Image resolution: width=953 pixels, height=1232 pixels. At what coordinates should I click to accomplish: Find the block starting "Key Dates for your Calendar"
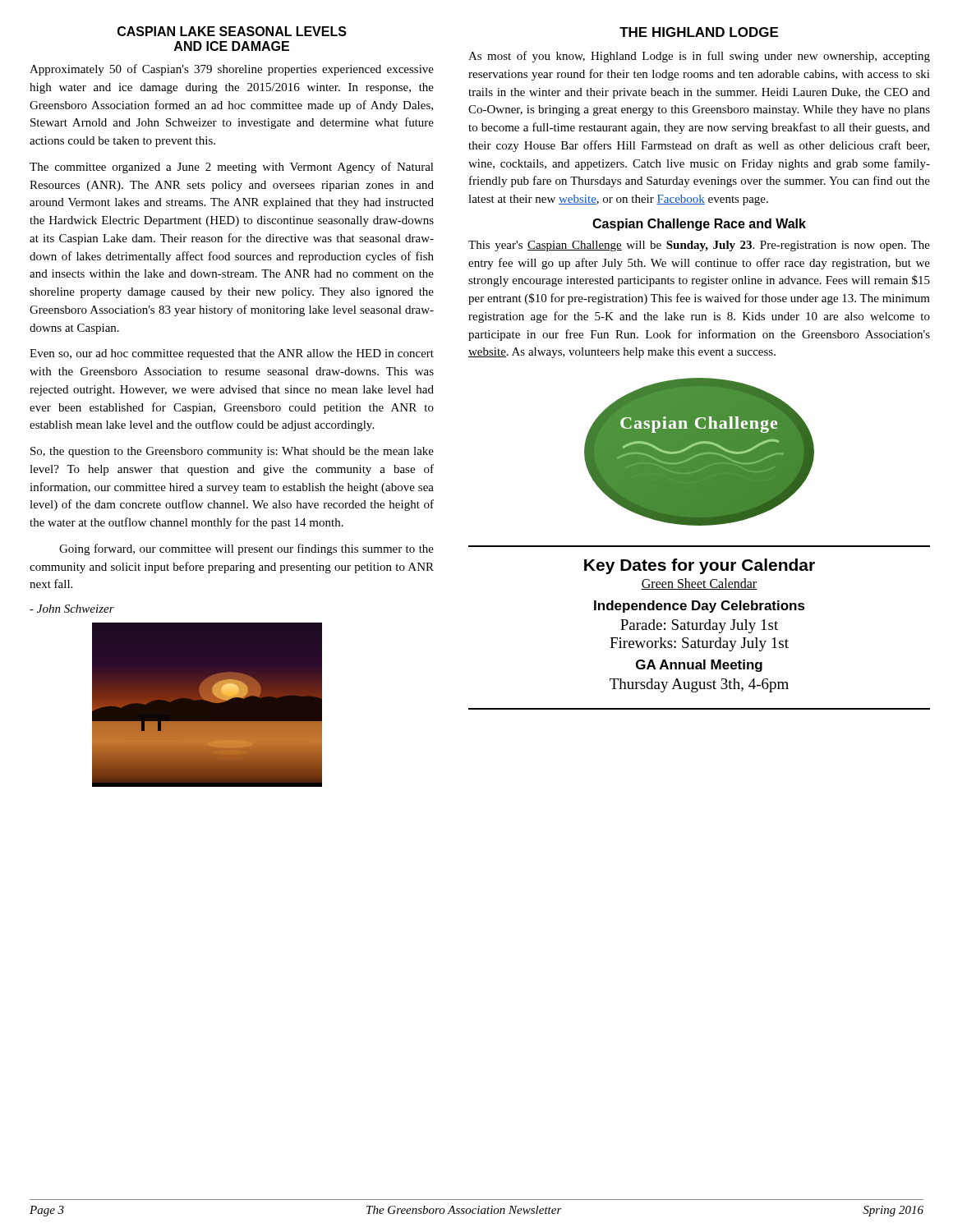tap(699, 624)
